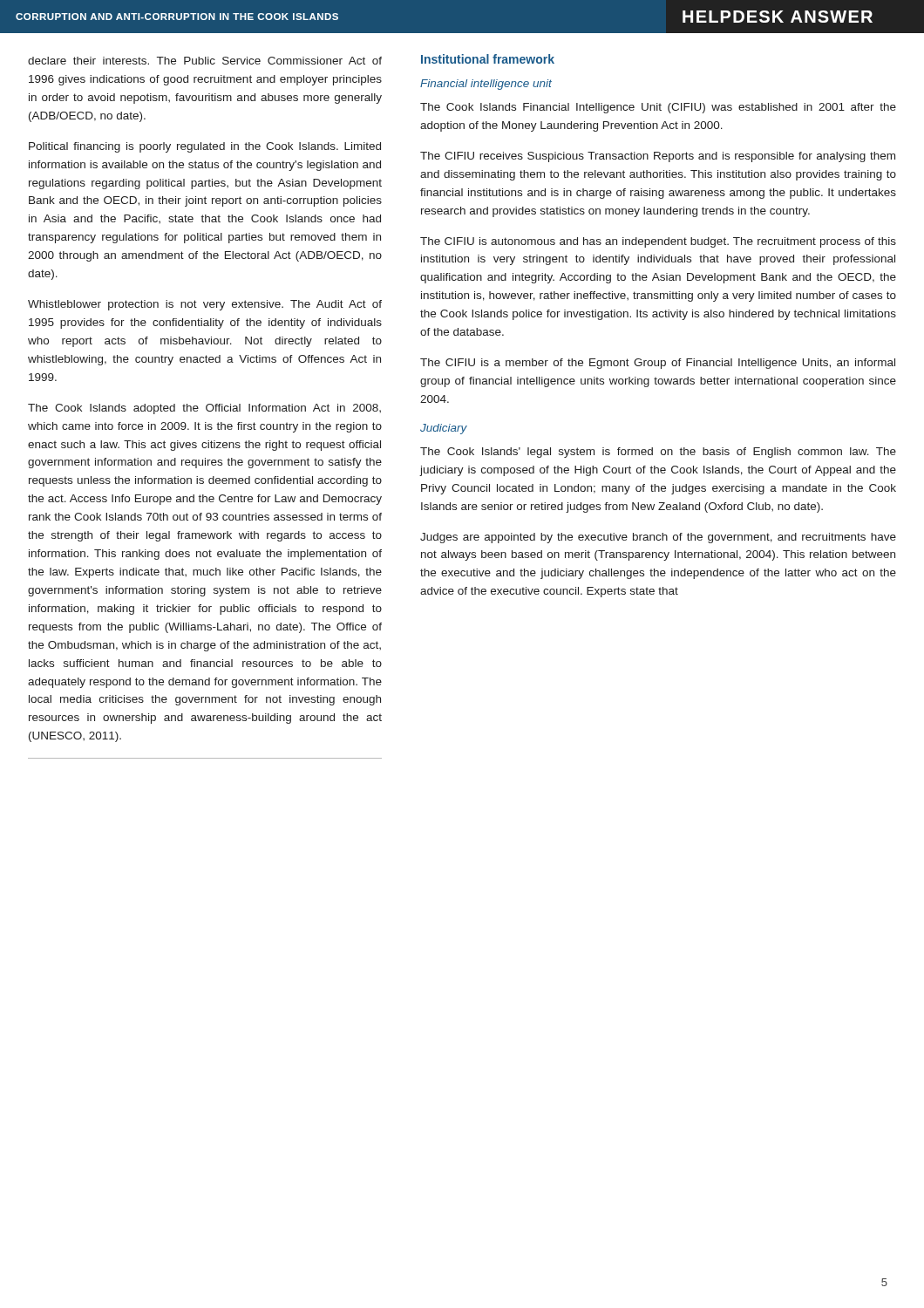Locate the block starting "The CIFIU receives Suspicious Transaction"
The image size is (924, 1308).
[658, 184]
